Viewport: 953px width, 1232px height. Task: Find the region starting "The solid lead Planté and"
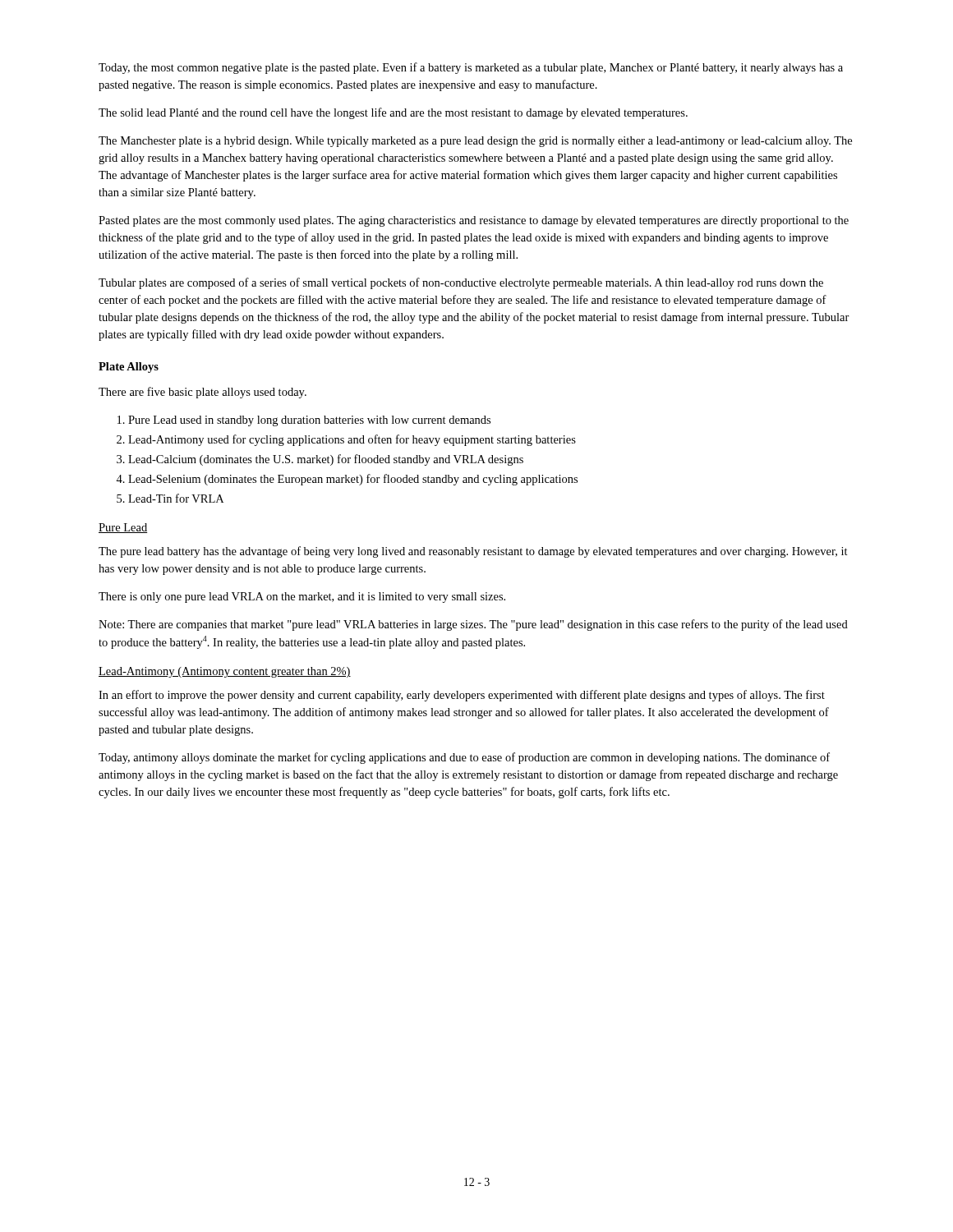[x=393, y=113]
